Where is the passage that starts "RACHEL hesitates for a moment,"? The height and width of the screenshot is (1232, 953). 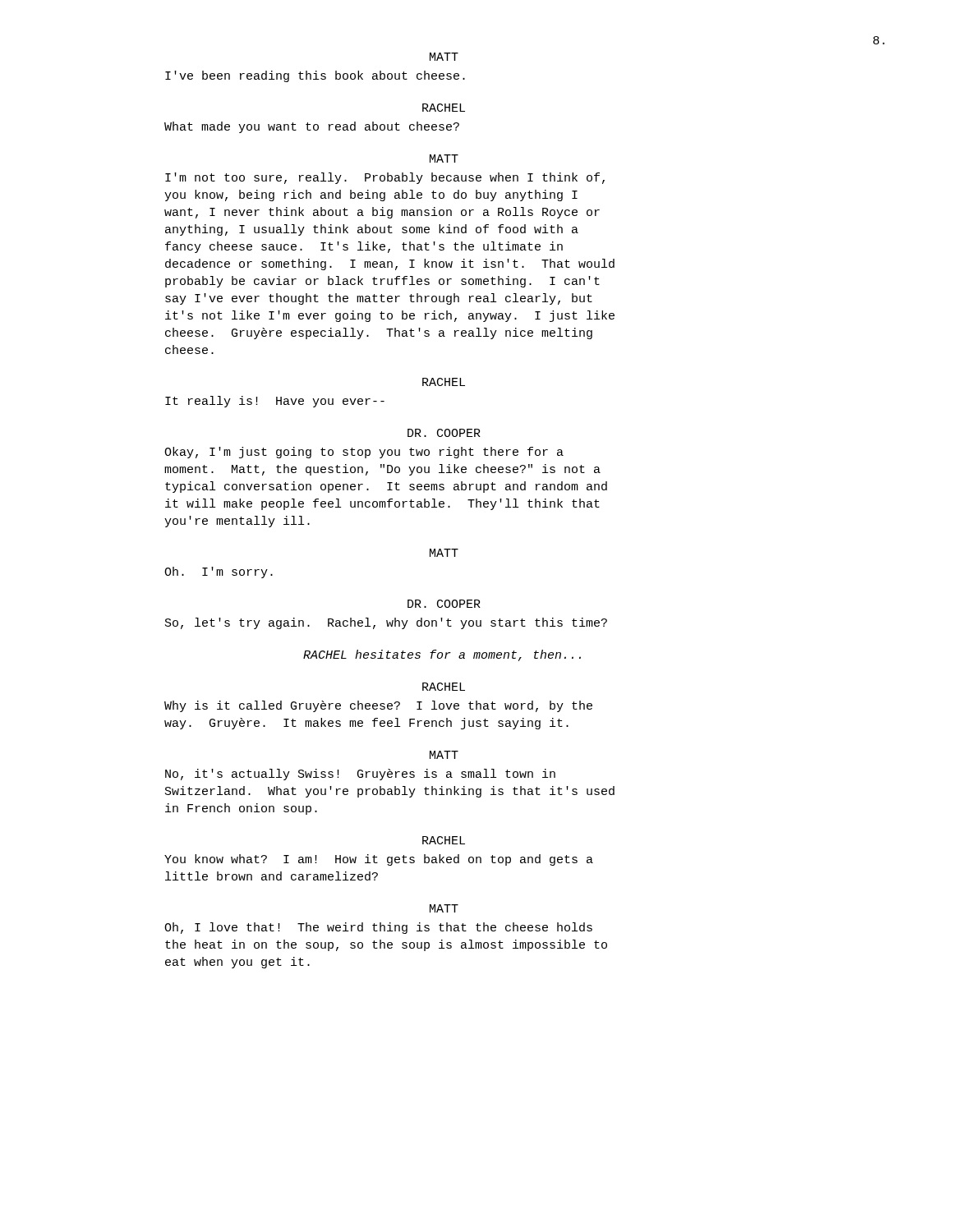[444, 656]
